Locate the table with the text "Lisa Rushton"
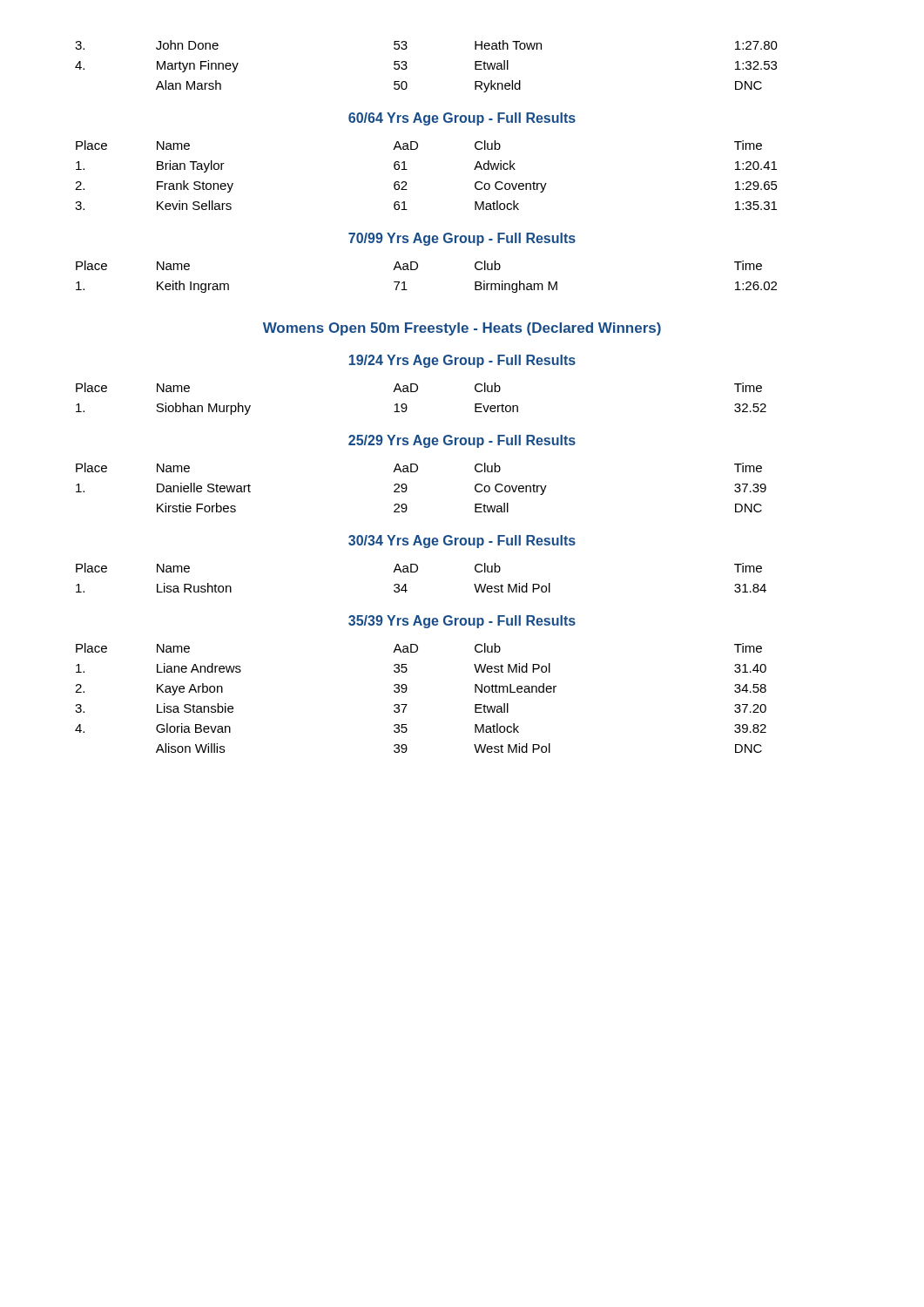This screenshot has width=924, height=1307. [x=462, y=578]
